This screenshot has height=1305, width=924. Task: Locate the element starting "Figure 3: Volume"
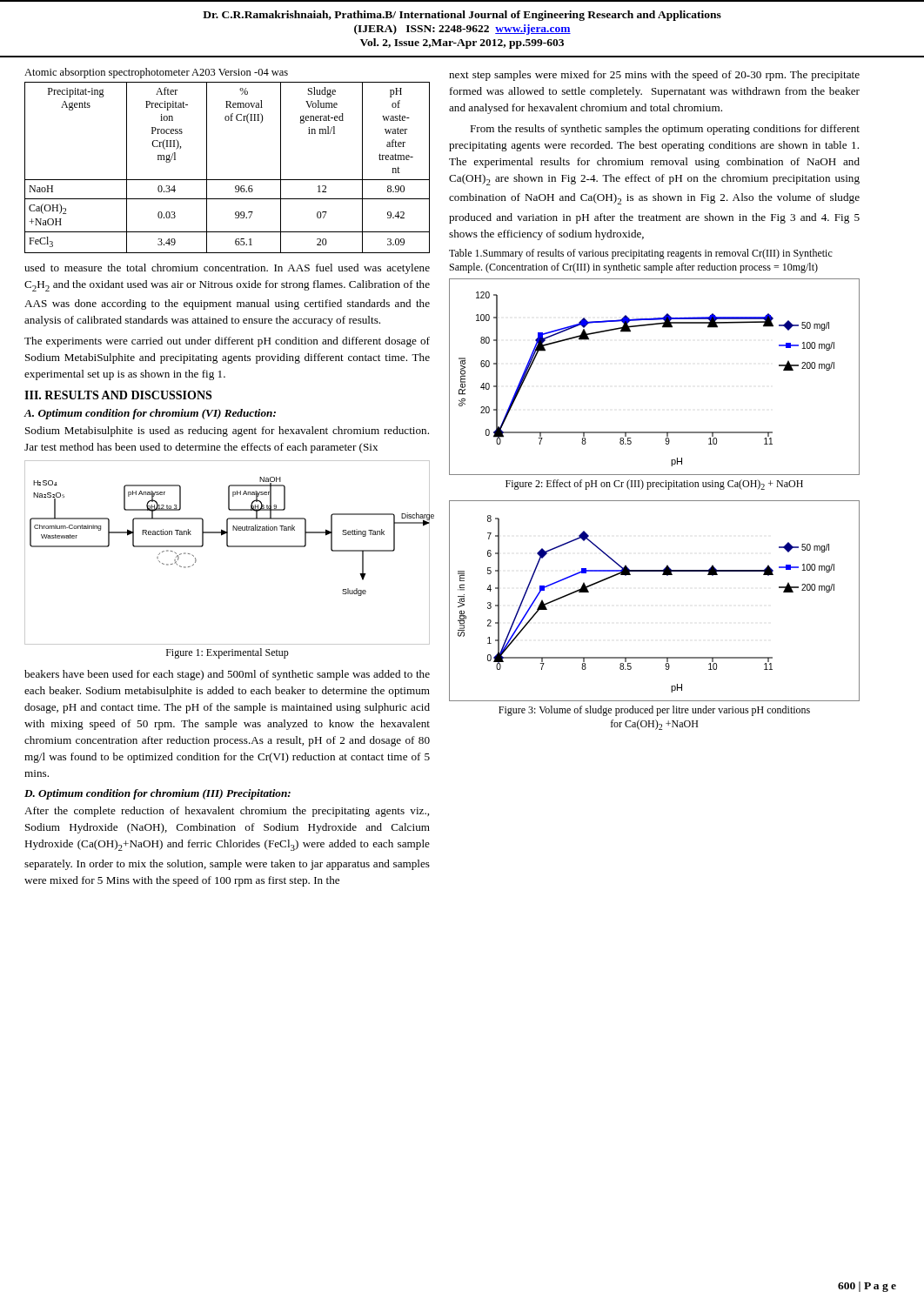pos(654,718)
